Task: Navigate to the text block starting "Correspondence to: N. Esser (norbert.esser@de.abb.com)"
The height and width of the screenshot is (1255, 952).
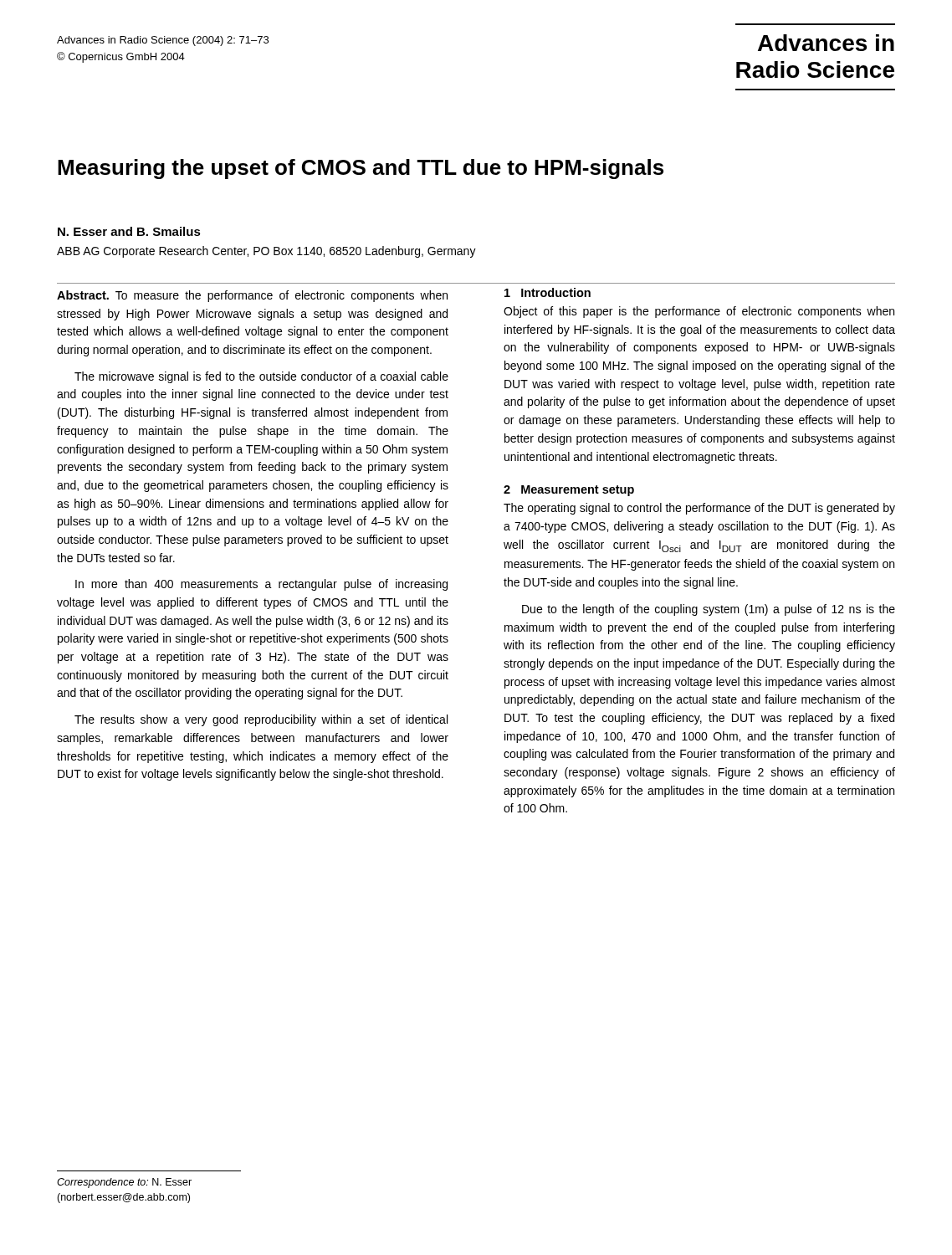Action: pyautogui.click(x=149, y=1190)
